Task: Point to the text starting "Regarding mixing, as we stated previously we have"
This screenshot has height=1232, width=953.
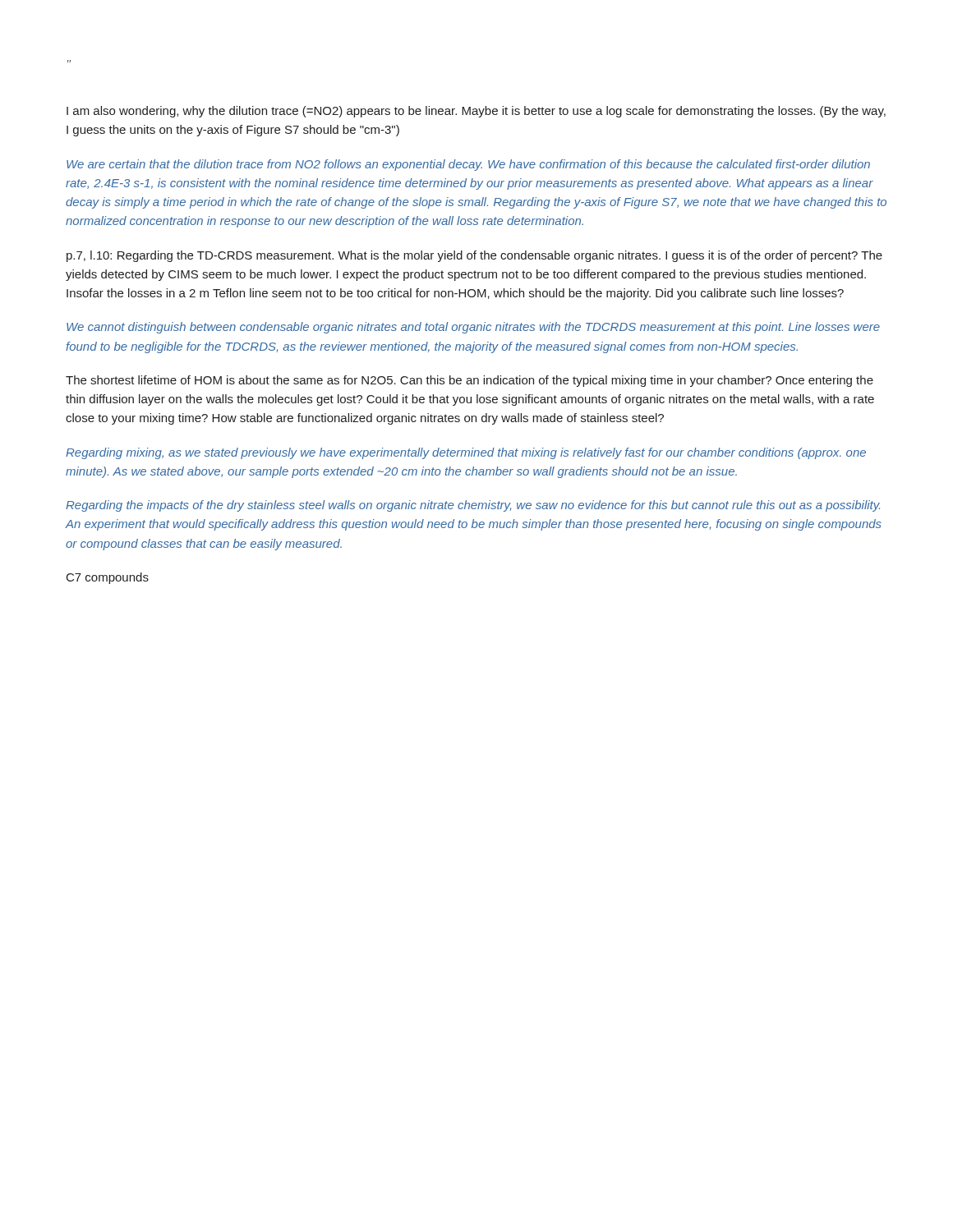Action: (466, 461)
